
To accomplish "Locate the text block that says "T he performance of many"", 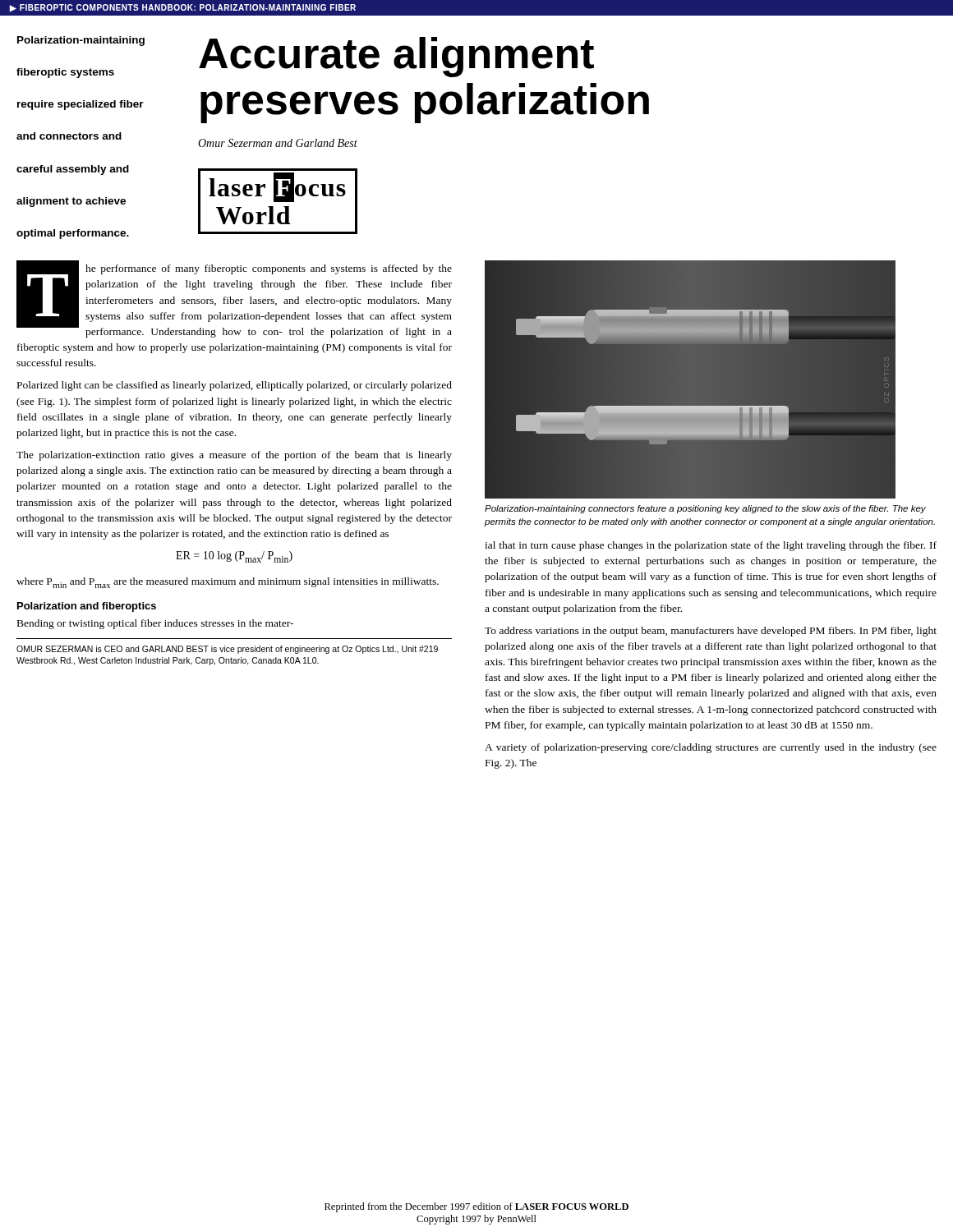I will tap(234, 315).
